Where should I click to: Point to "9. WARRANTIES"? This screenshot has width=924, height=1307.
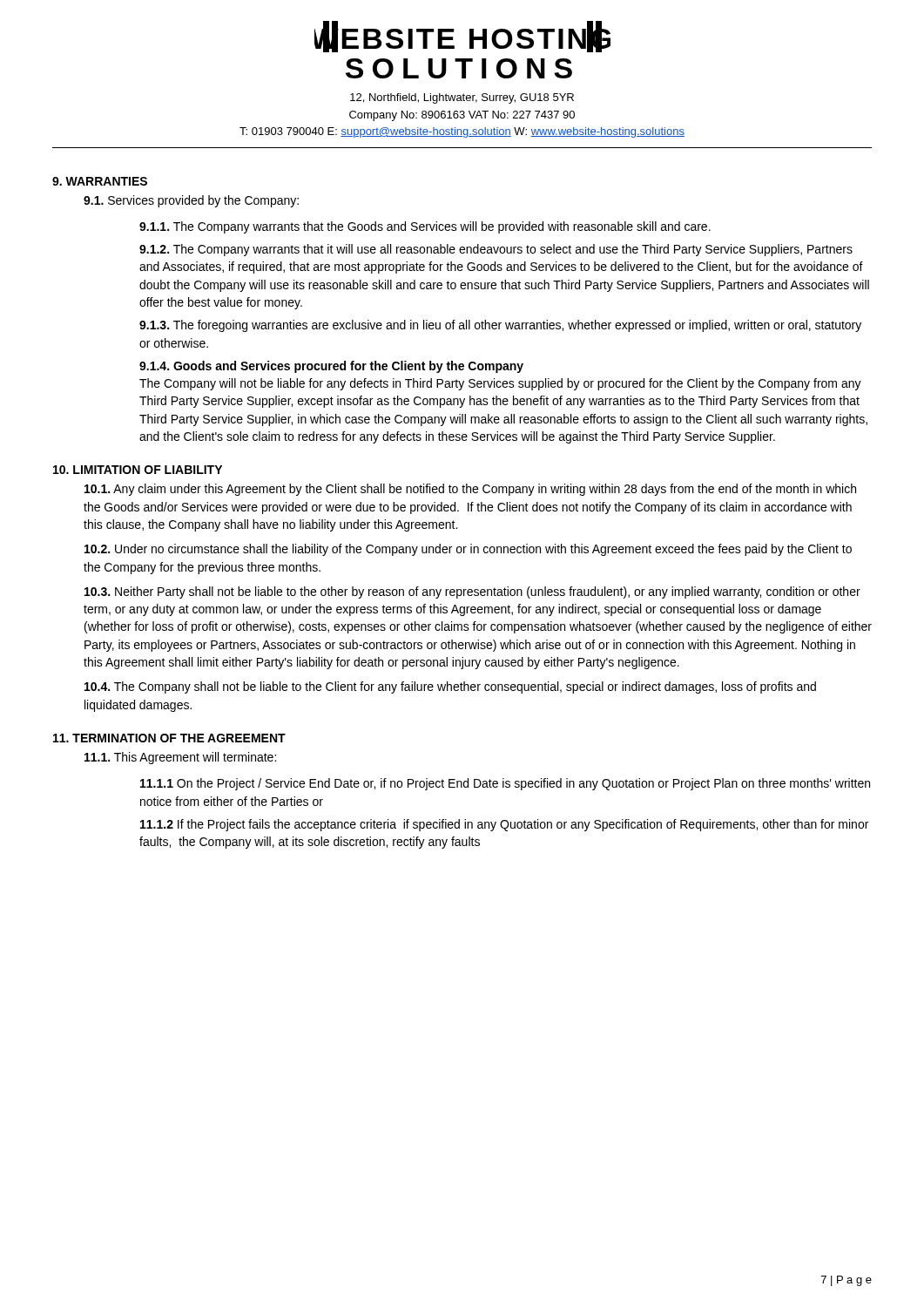pyautogui.click(x=100, y=181)
